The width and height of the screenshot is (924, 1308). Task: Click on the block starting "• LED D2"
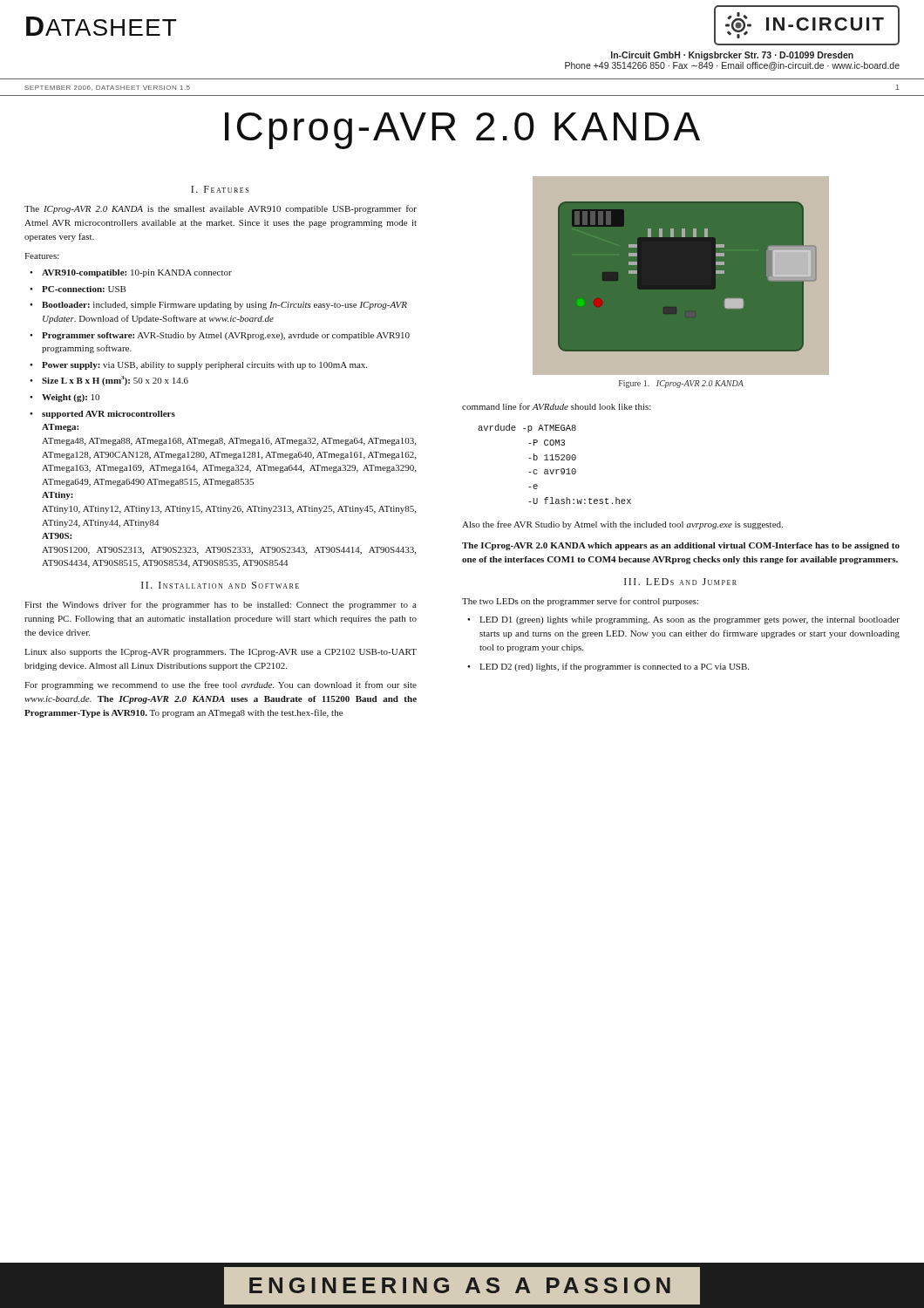point(609,667)
